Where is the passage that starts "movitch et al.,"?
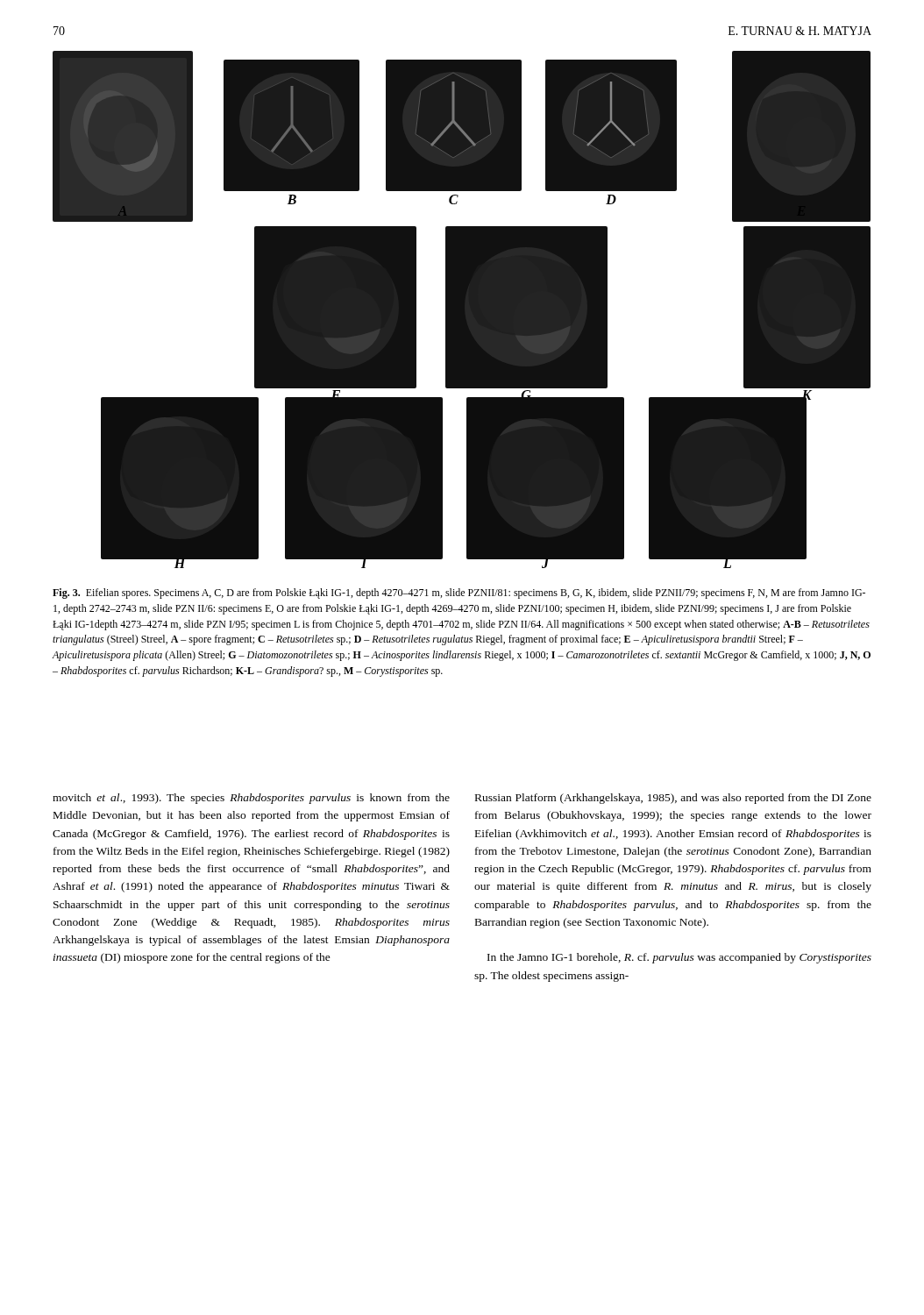The image size is (924, 1315). click(x=251, y=877)
